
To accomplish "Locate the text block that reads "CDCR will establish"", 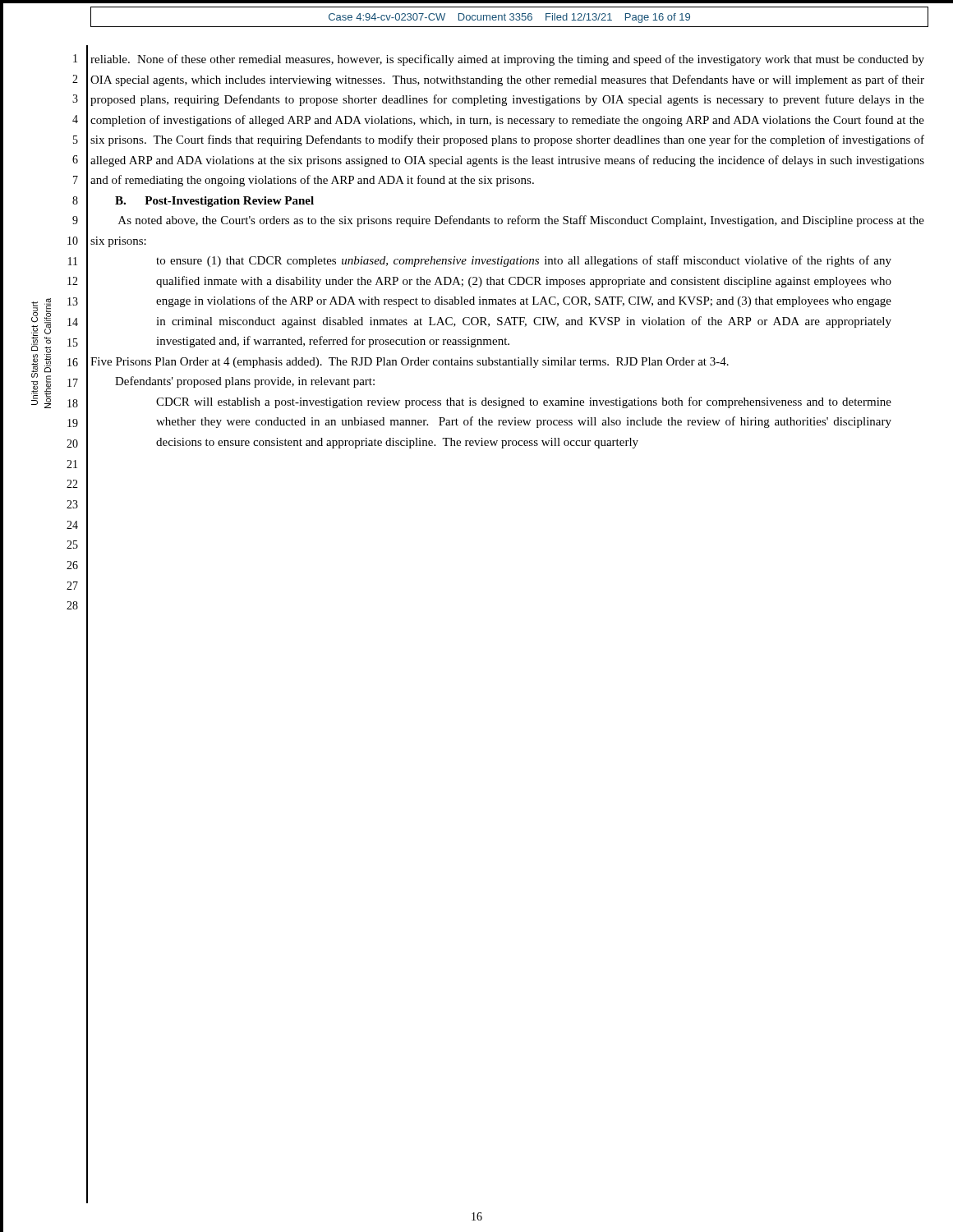I will 524,422.
